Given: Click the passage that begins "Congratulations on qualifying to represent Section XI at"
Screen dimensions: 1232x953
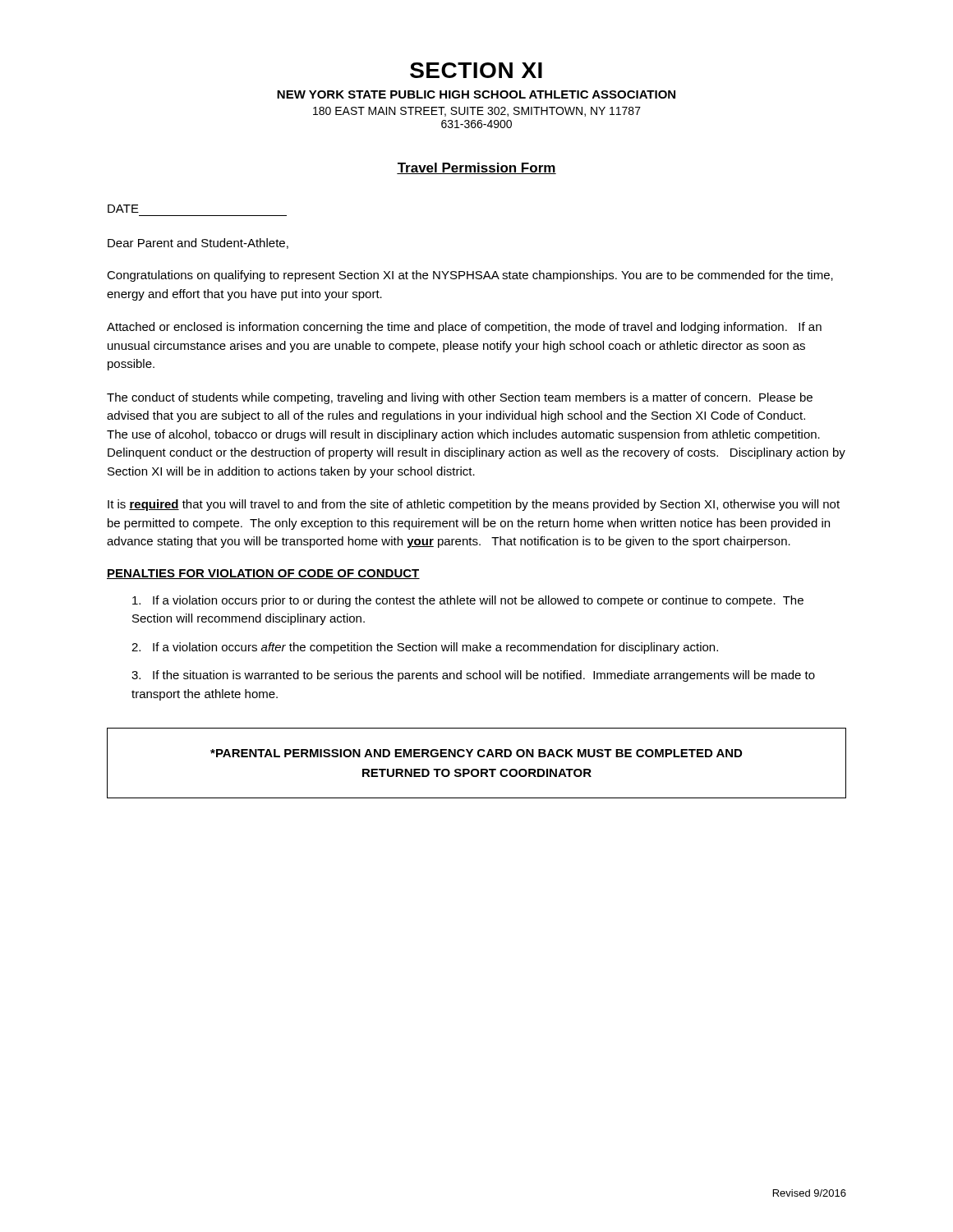Looking at the screenshot, I should coord(470,284).
